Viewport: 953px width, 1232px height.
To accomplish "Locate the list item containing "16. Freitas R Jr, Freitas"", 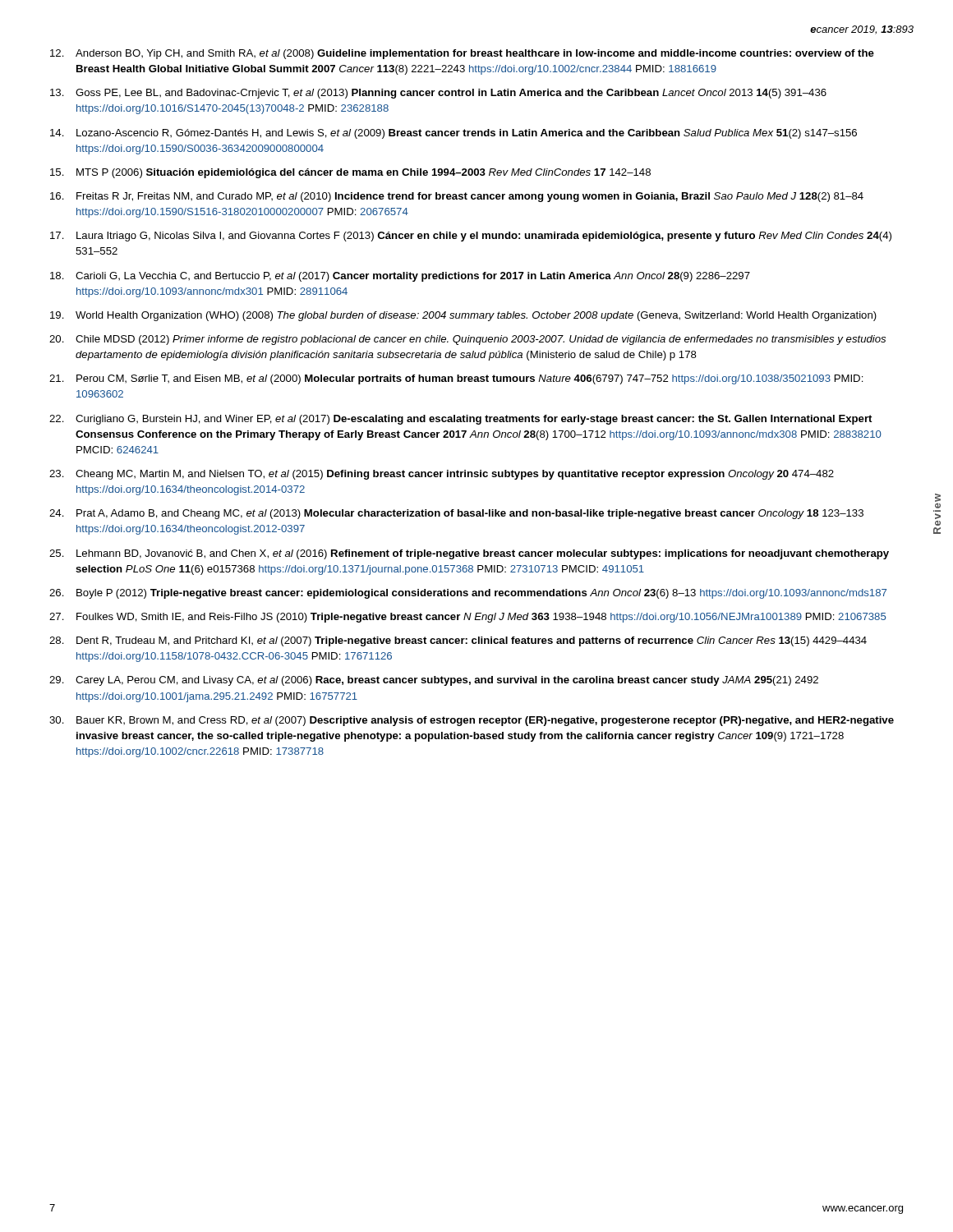I will coord(472,204).
